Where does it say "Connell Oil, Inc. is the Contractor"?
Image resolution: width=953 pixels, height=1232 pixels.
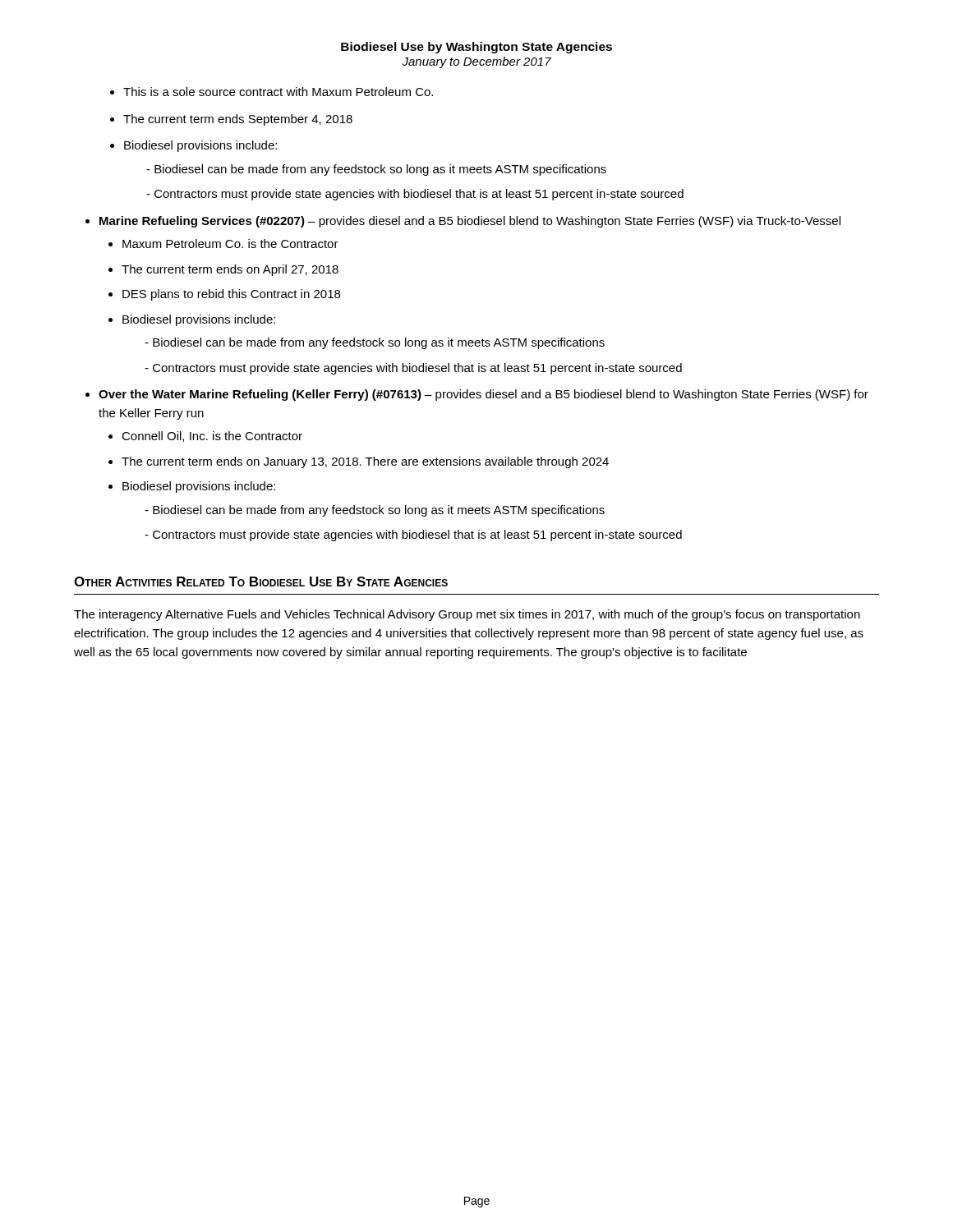click(212, 436)
